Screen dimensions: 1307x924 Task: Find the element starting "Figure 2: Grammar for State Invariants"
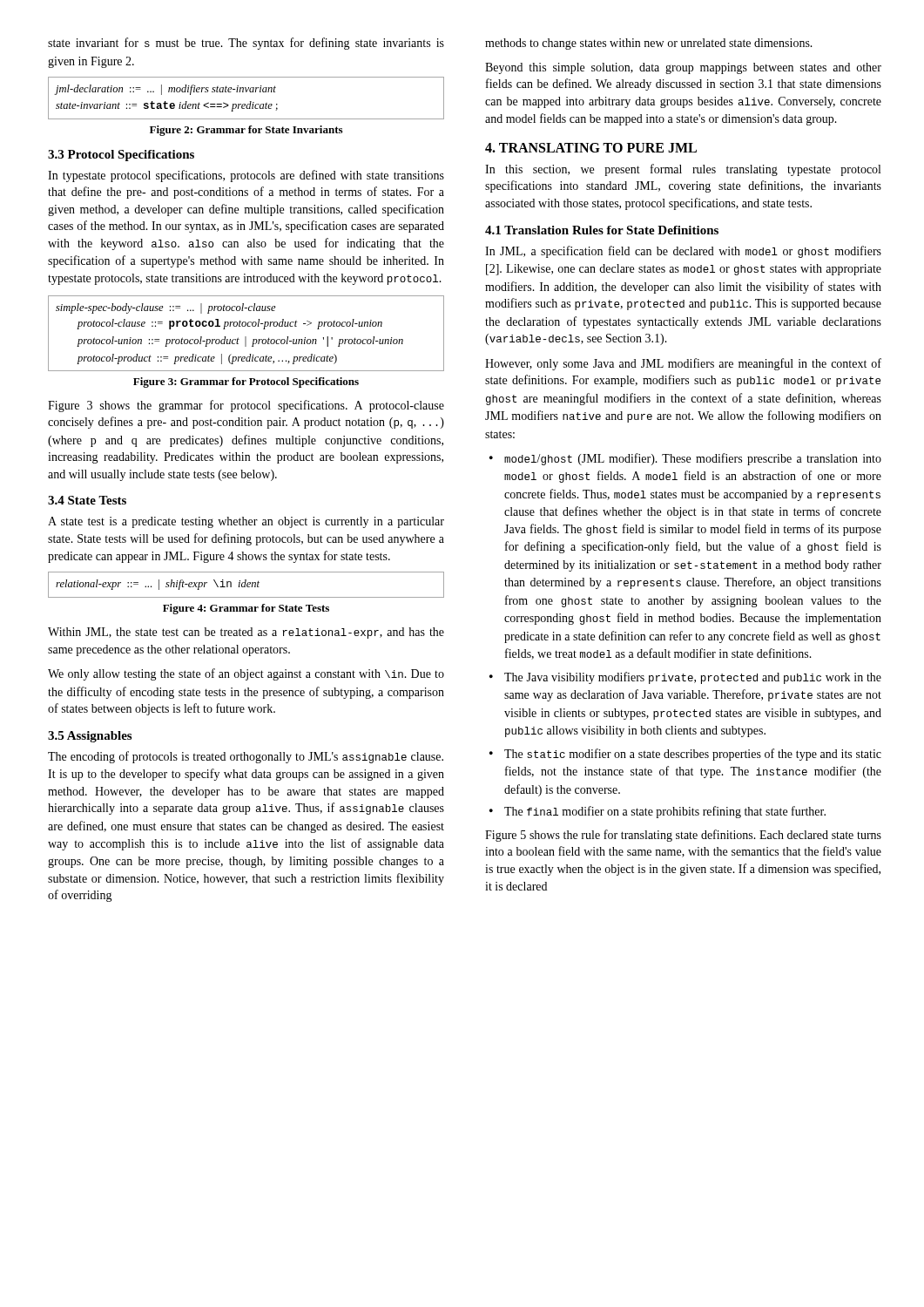[246, 129]
